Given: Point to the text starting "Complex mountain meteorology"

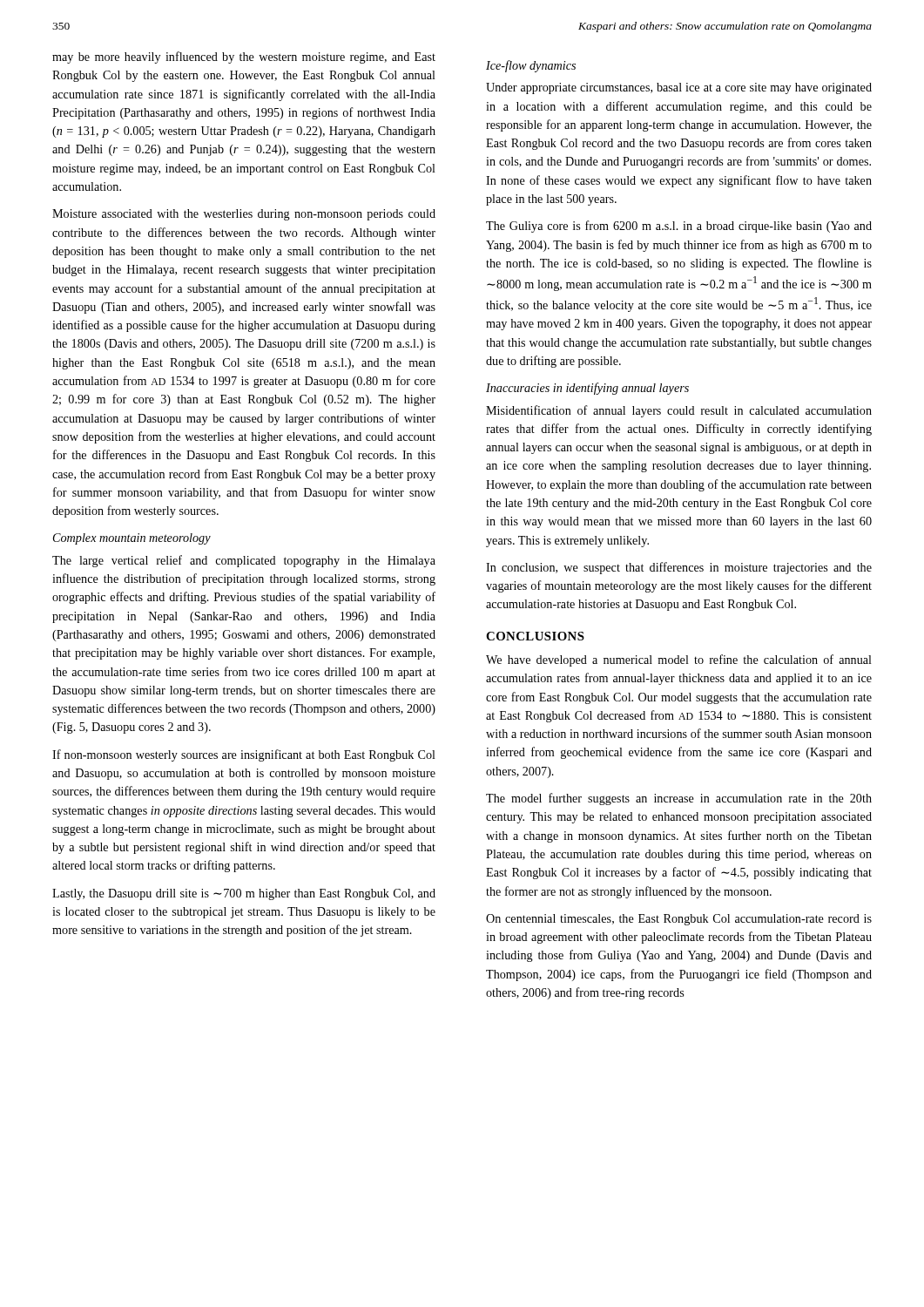Looking at the screenshot, I should (132, 539).
